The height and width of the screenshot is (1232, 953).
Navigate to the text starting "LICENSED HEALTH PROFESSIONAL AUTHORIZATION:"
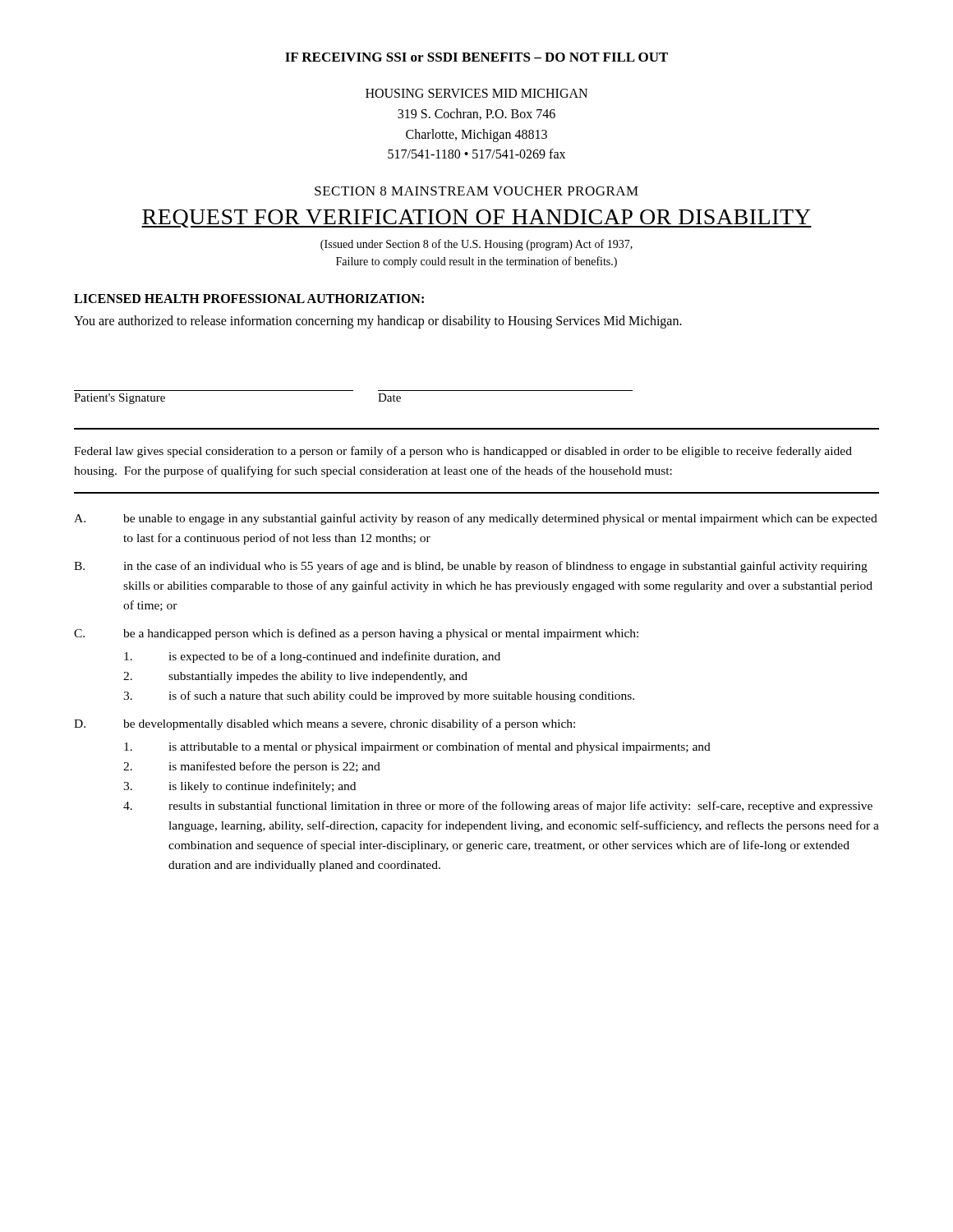249,298
